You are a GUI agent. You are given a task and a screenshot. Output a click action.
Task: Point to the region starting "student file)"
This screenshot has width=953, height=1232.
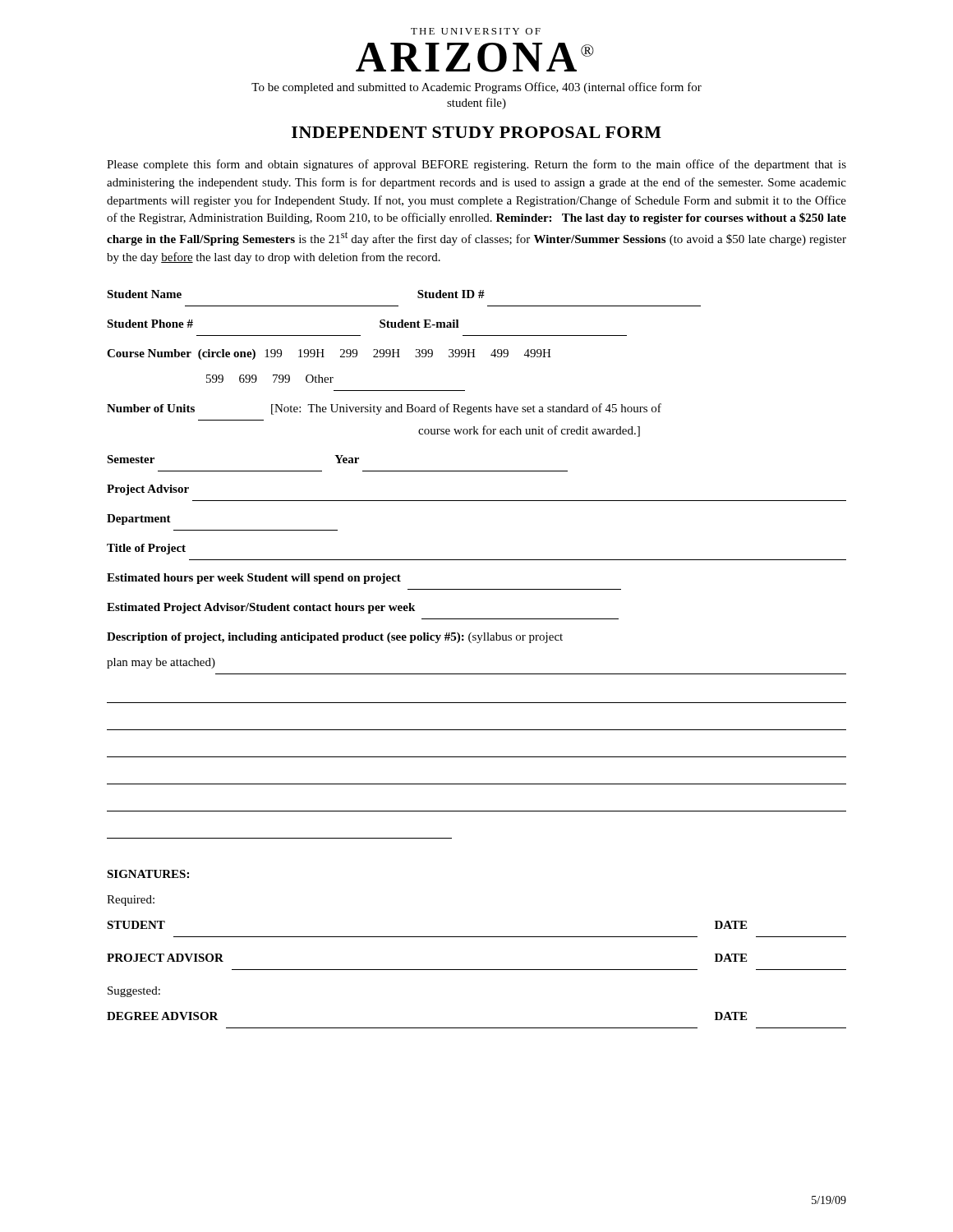[x=476, y=103]
